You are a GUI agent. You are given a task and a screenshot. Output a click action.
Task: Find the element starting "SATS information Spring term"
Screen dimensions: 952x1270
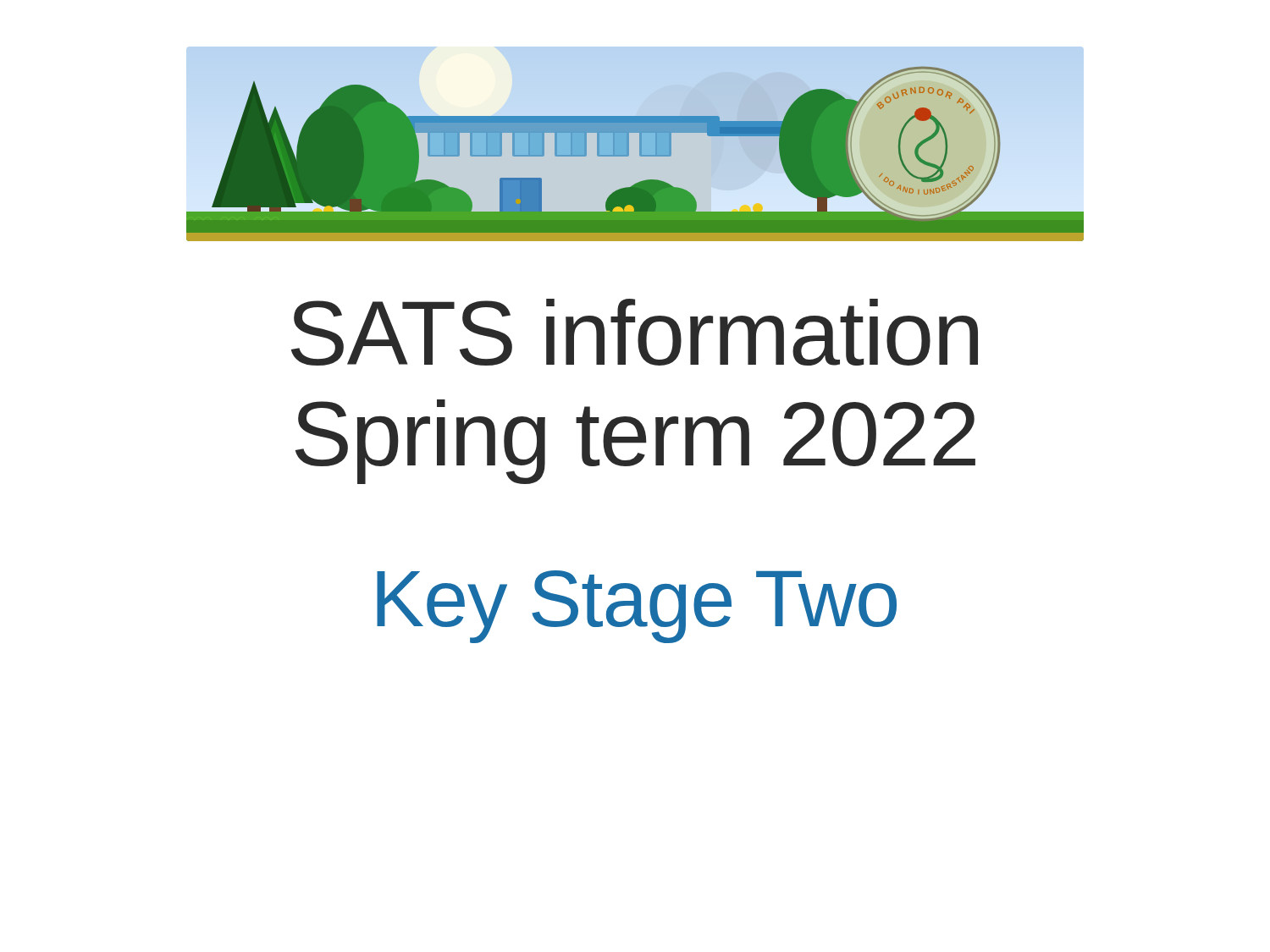coord(635,384)
